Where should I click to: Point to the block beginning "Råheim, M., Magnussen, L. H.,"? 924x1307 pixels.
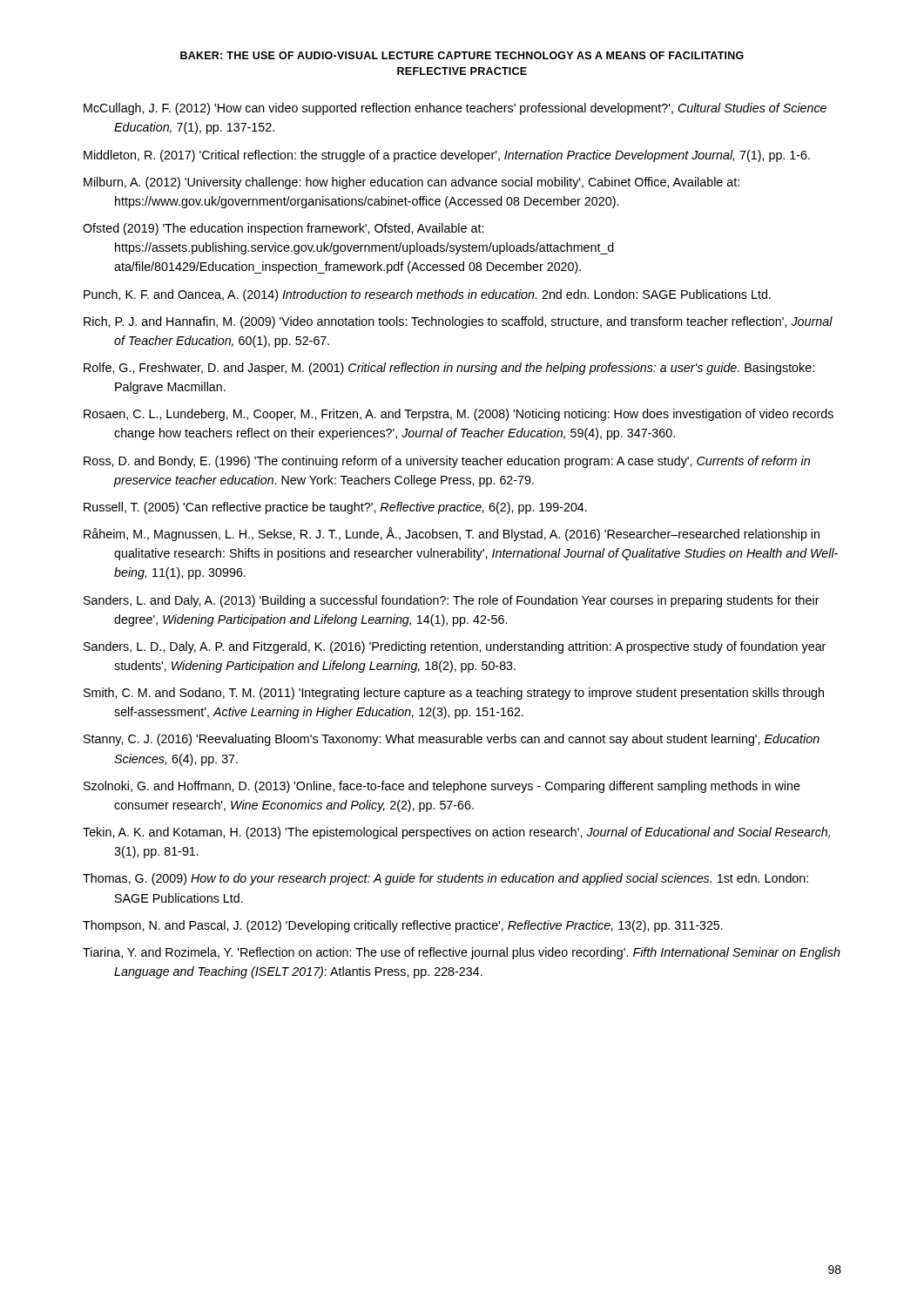(x=460, y=554)
